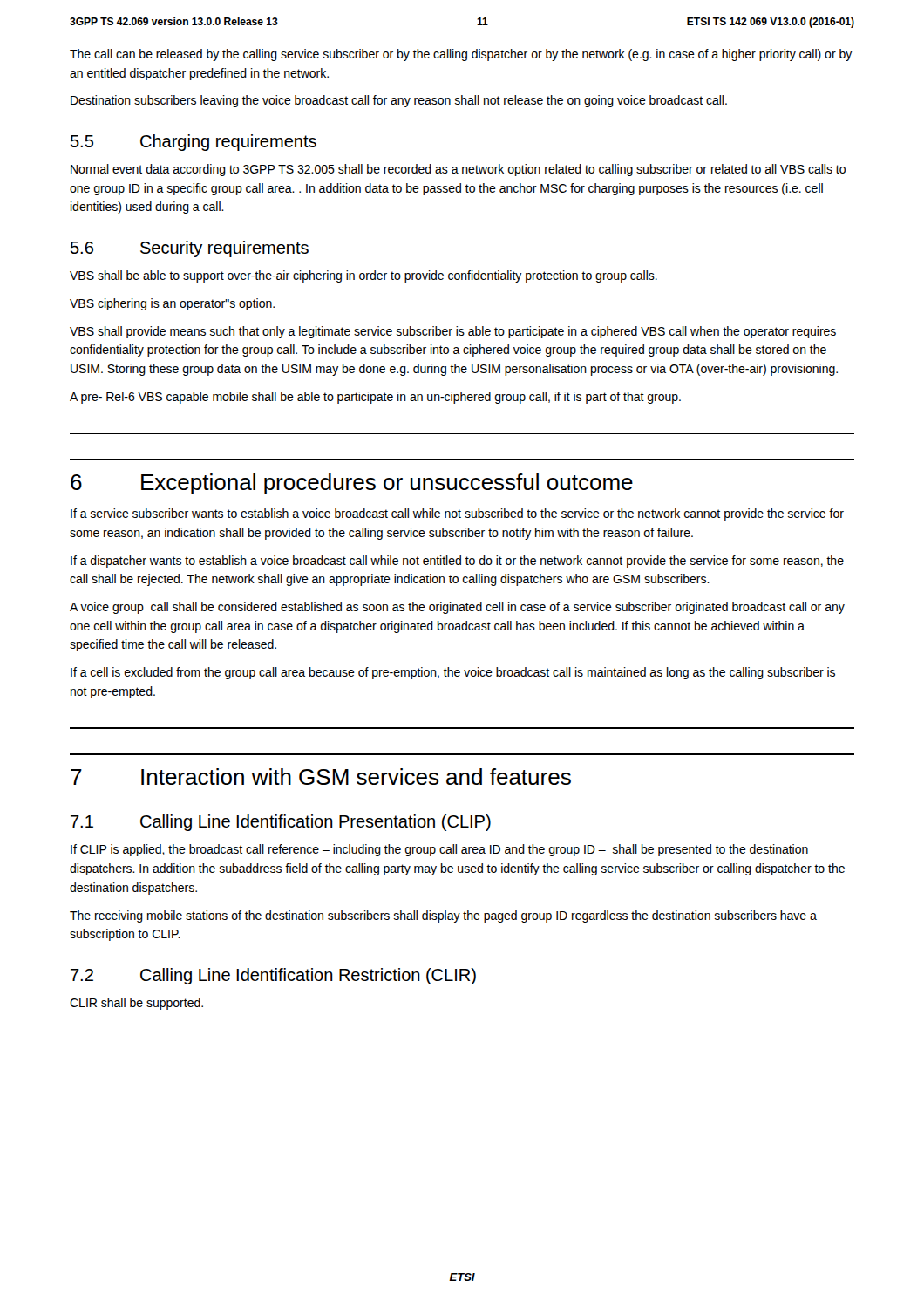Click on the text block containing "If a dispatcher wants to"

(457, 570)
